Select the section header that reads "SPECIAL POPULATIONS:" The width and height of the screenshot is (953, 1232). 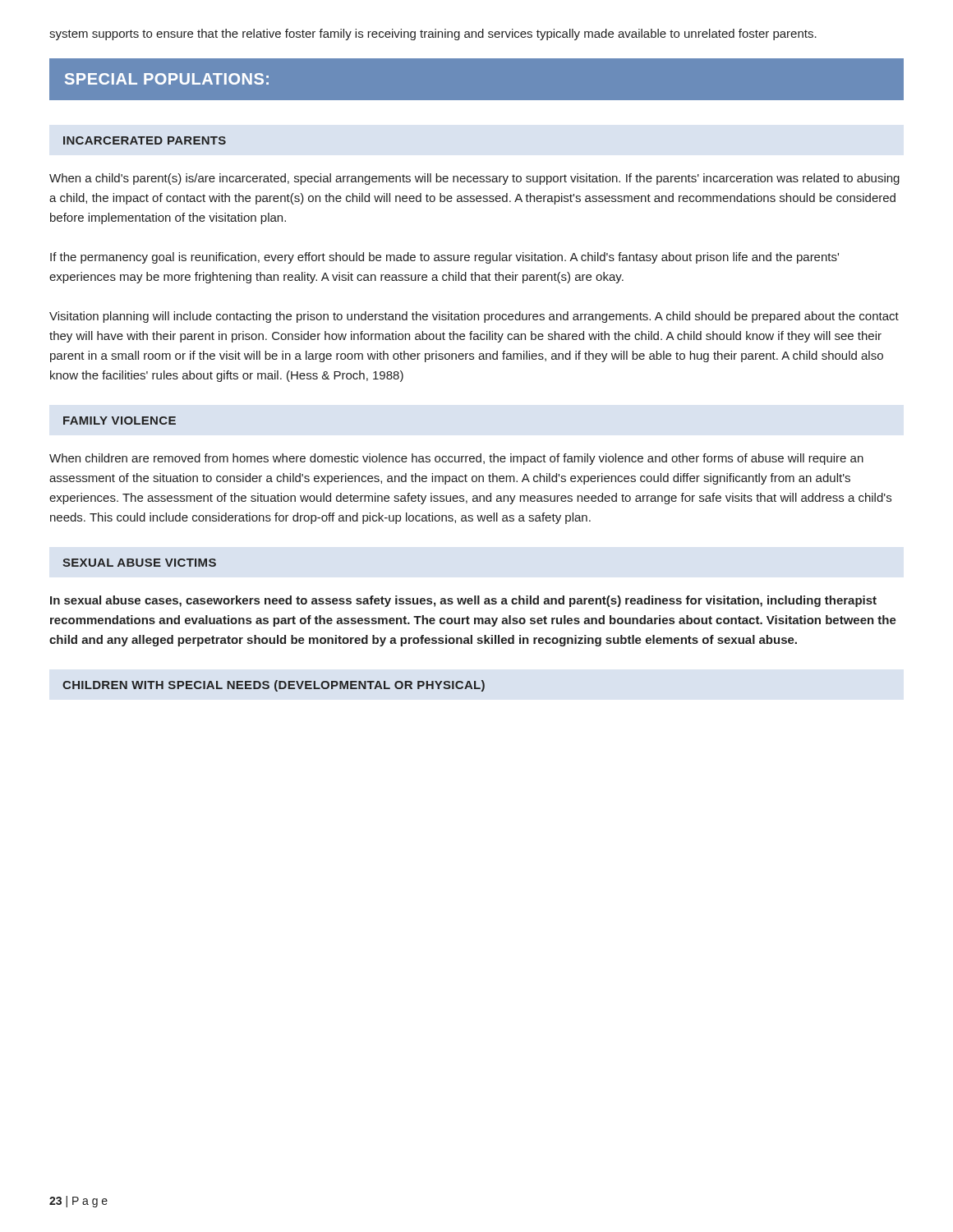coord(167,78)
